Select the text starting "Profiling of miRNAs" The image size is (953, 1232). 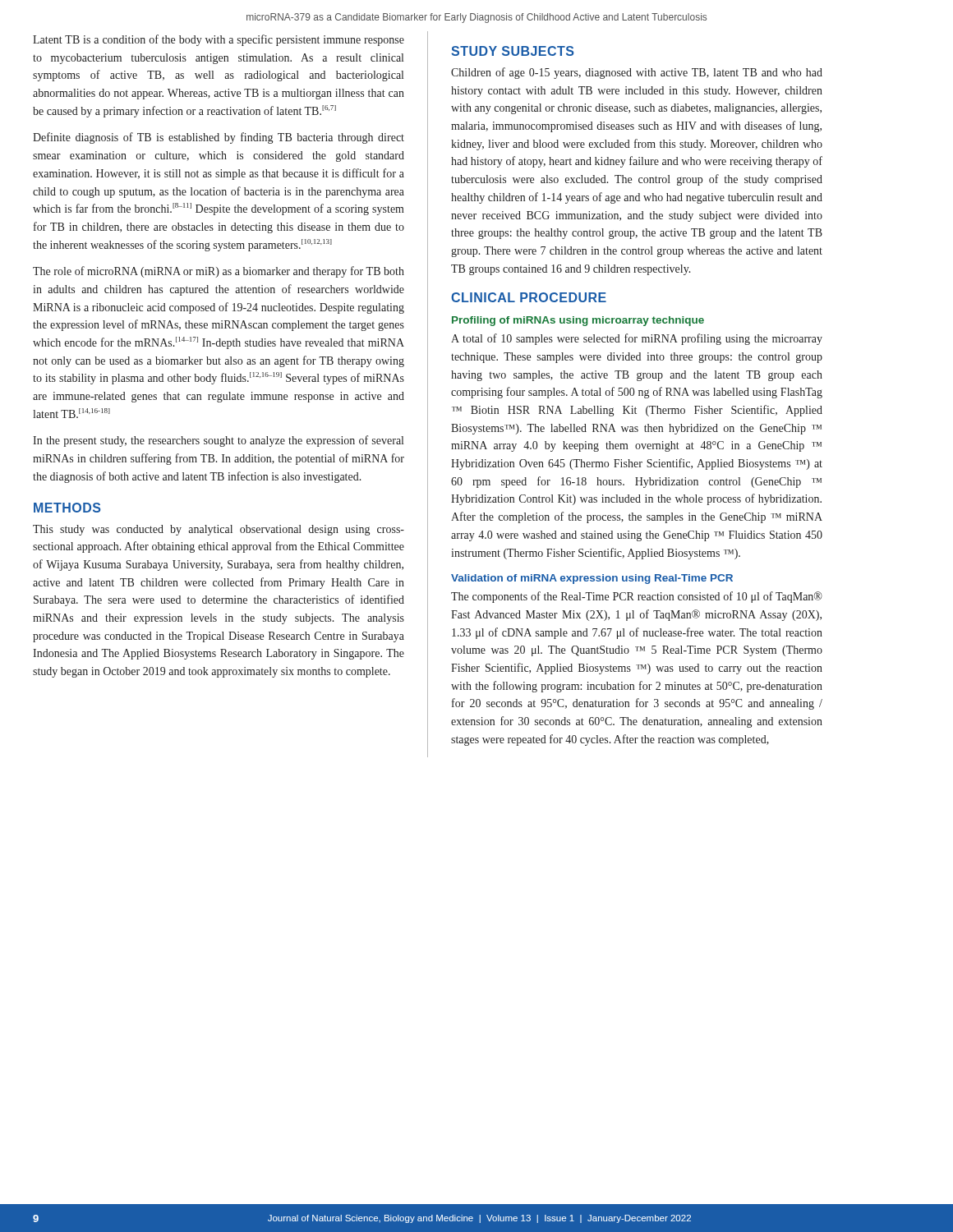click(x=578, y=320)
